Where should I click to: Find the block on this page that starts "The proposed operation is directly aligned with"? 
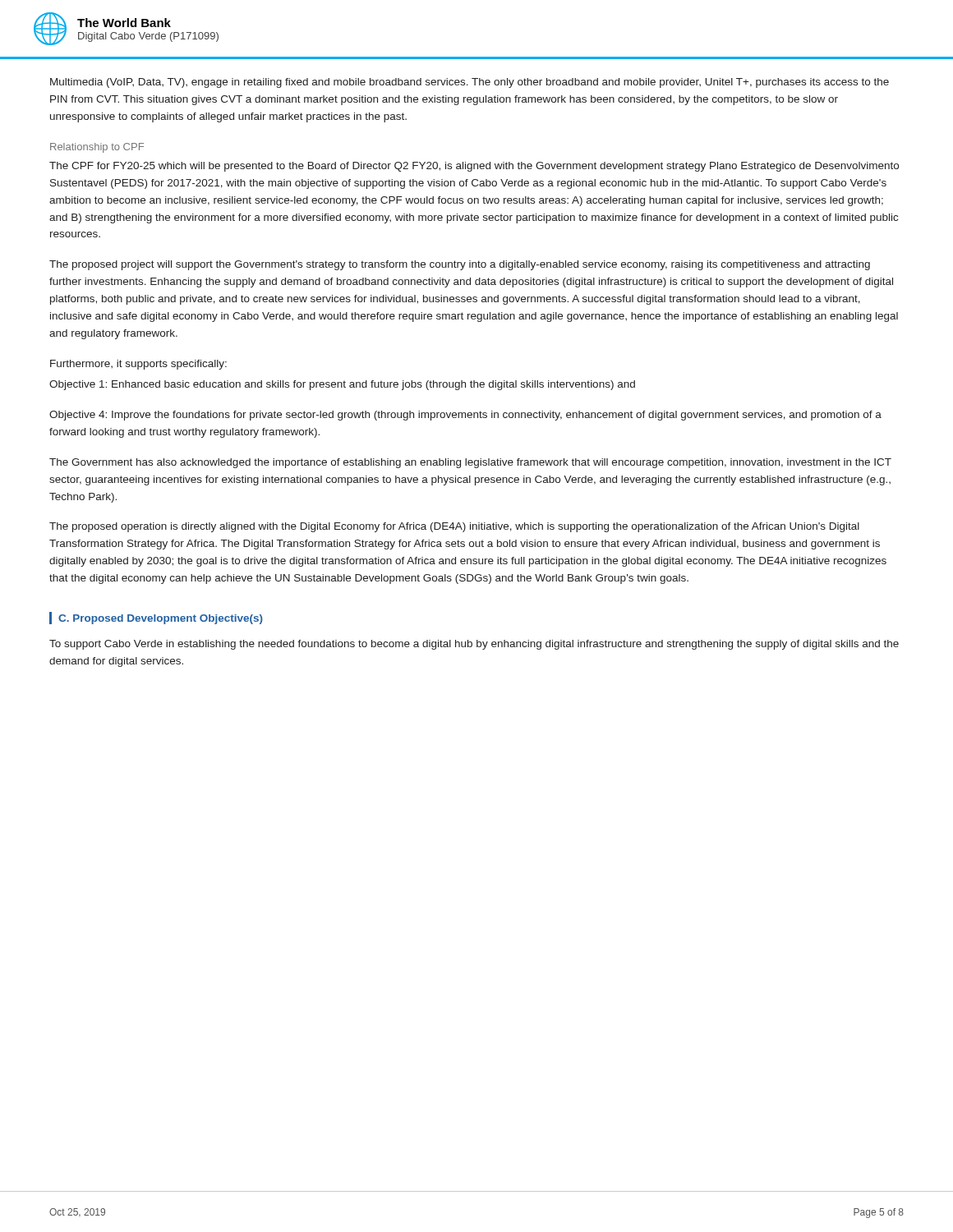tap(468, 552)
